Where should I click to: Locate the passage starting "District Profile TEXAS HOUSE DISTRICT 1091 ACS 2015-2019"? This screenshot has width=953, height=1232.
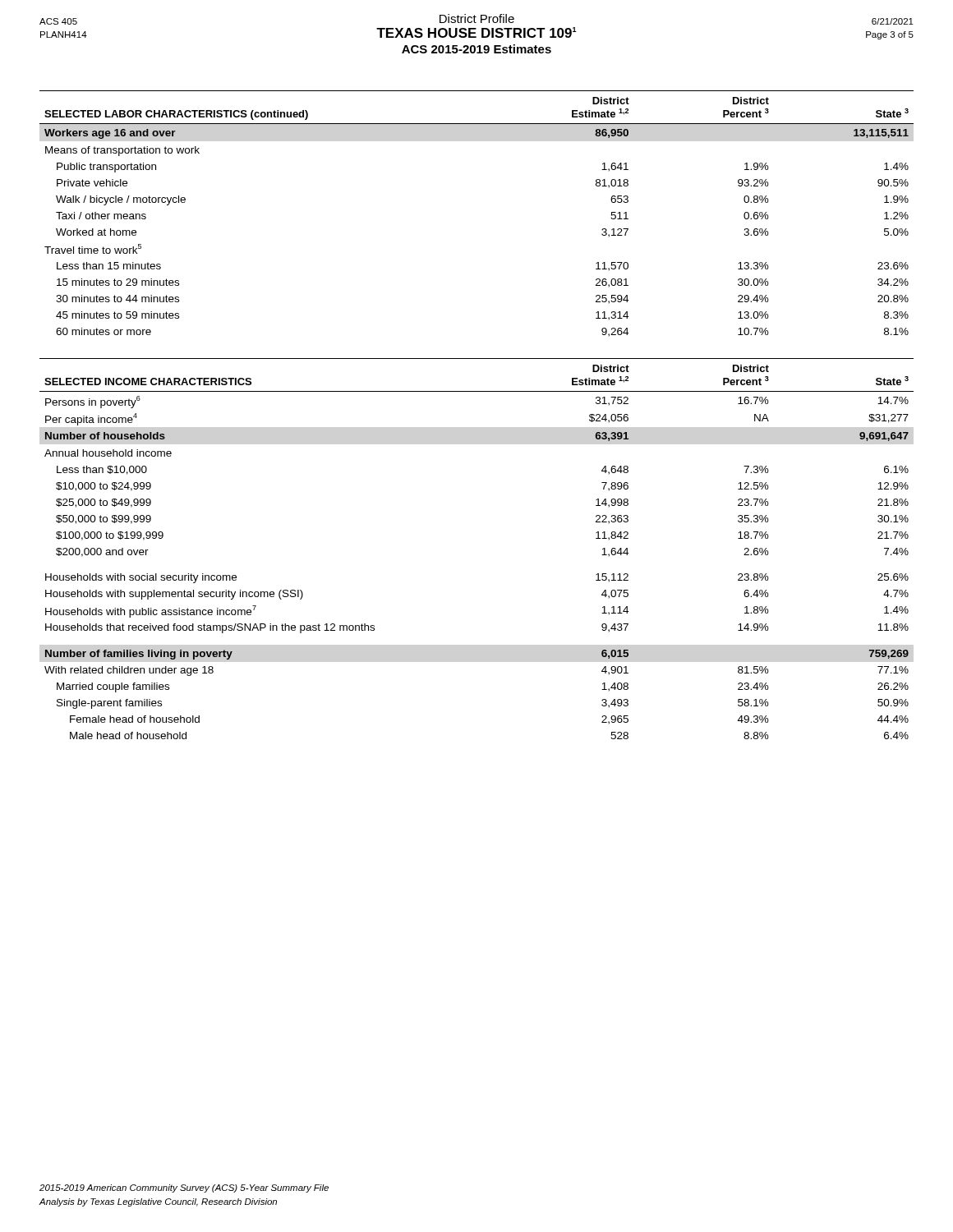click(x=476, y=34)
